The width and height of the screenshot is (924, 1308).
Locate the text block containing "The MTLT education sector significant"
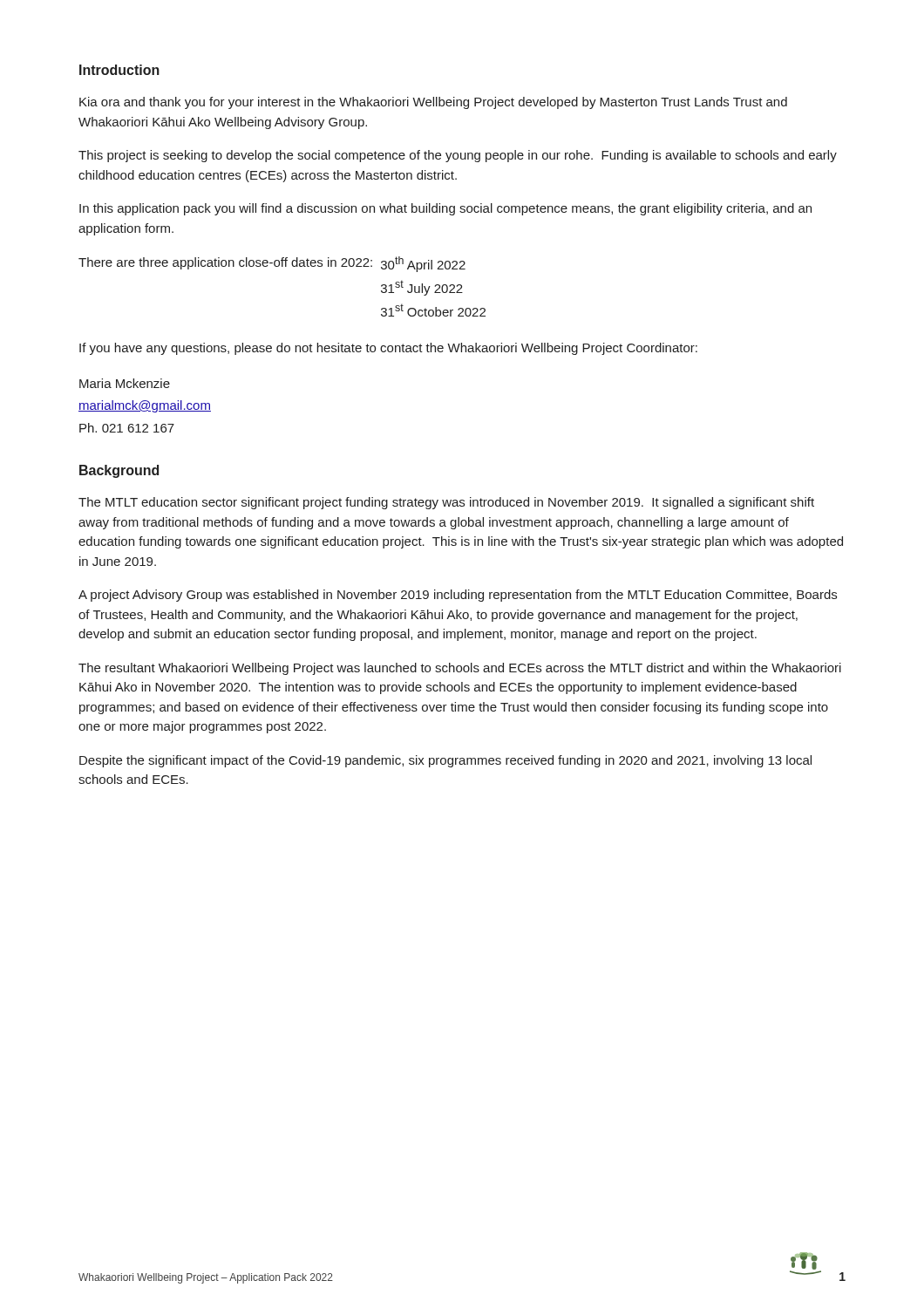pyautogui.click(x=461, y=531)
